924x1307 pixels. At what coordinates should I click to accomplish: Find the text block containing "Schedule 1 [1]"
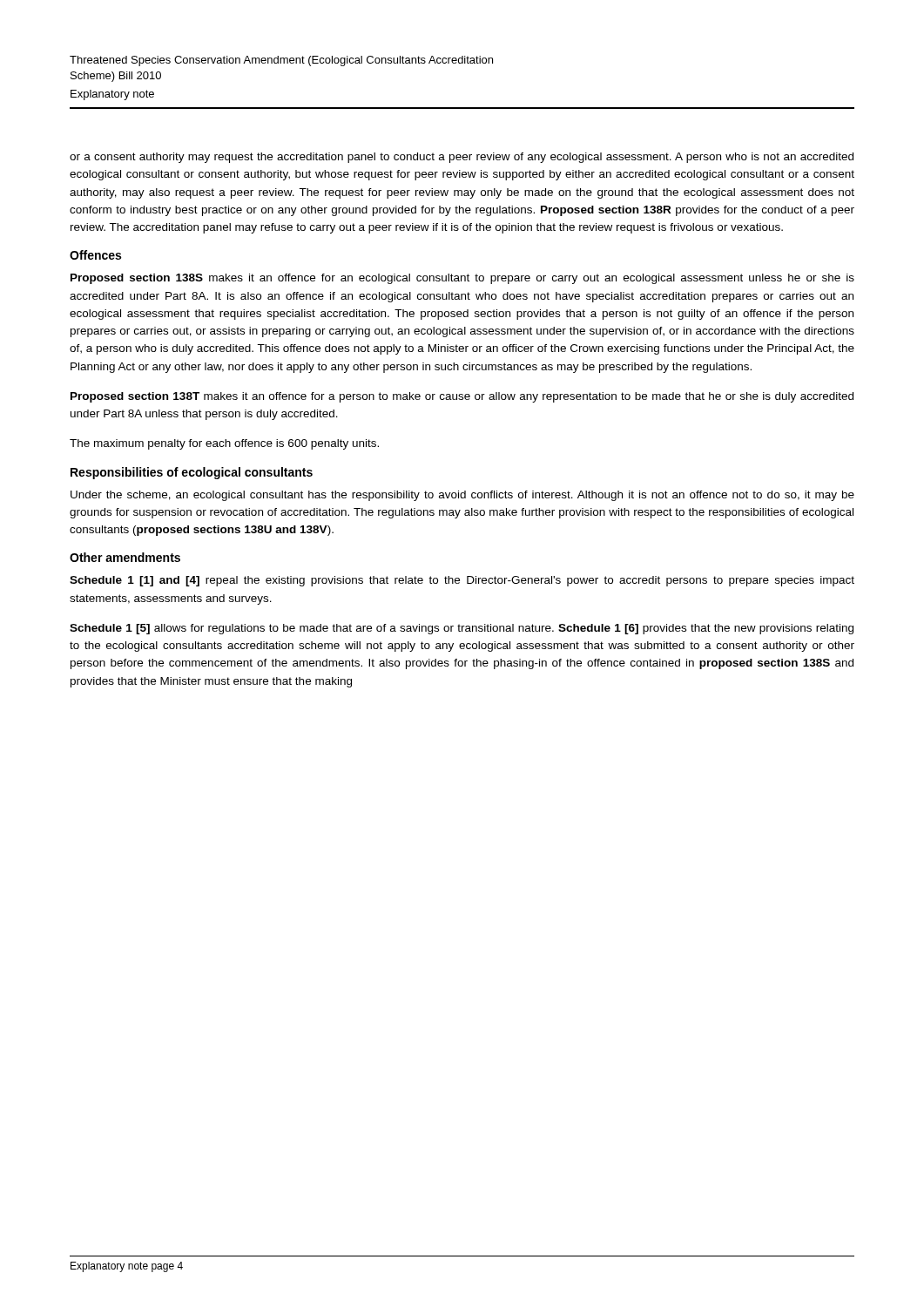click(462, 589)
